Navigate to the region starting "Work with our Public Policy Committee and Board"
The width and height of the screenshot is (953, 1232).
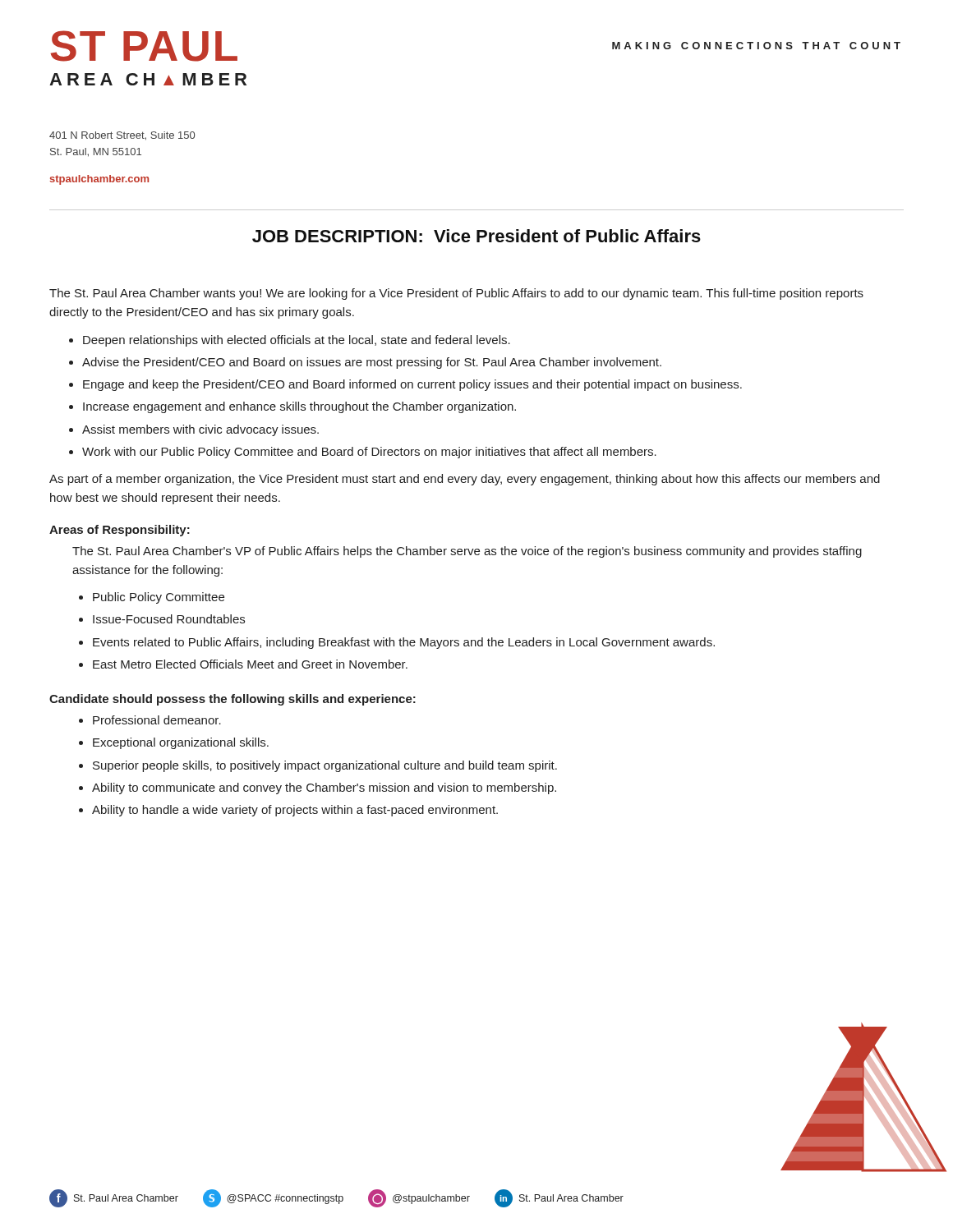tap(370, 451)
